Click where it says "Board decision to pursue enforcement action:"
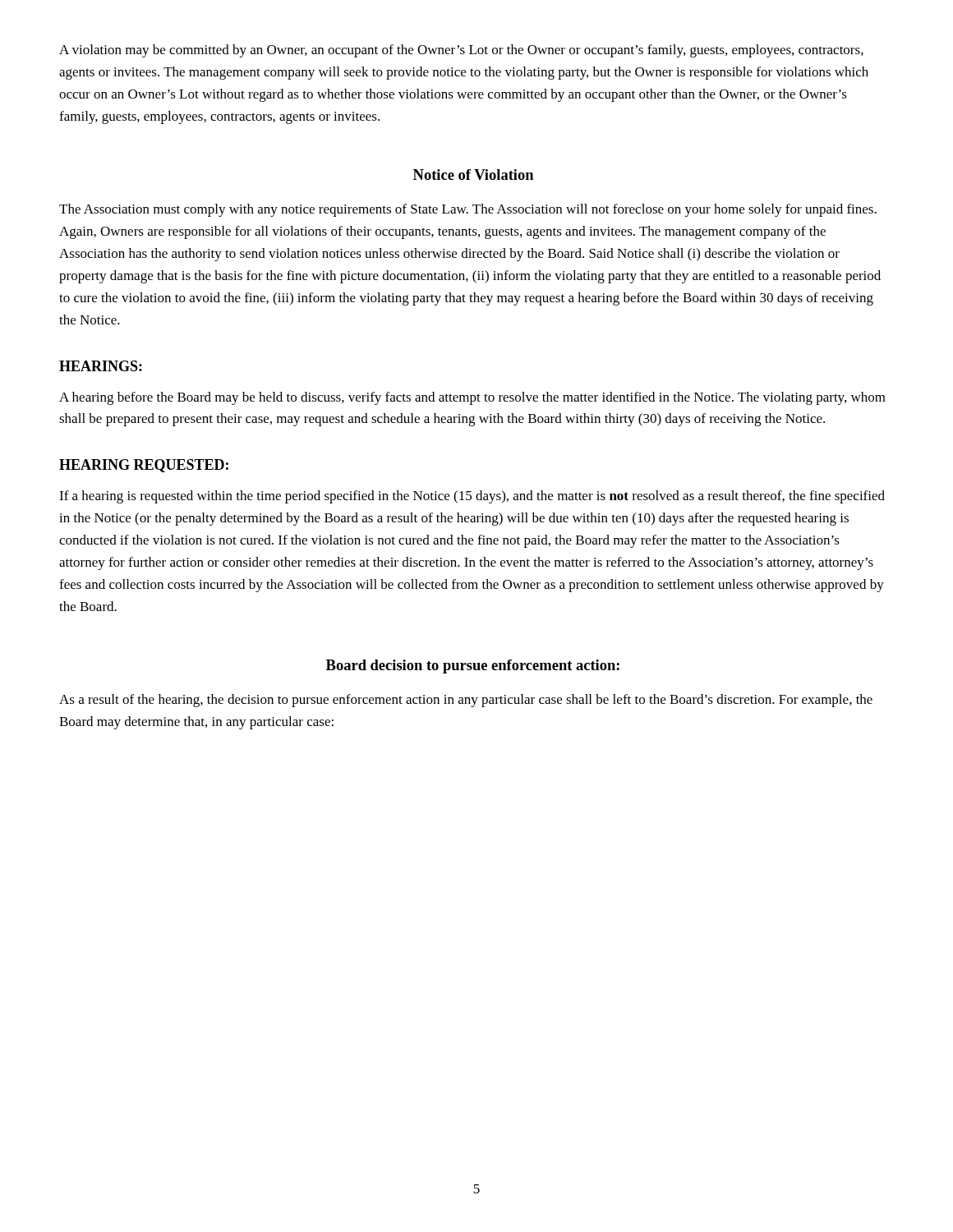The width and height of the screenshot is (953, 1232). tap(473, 666)
